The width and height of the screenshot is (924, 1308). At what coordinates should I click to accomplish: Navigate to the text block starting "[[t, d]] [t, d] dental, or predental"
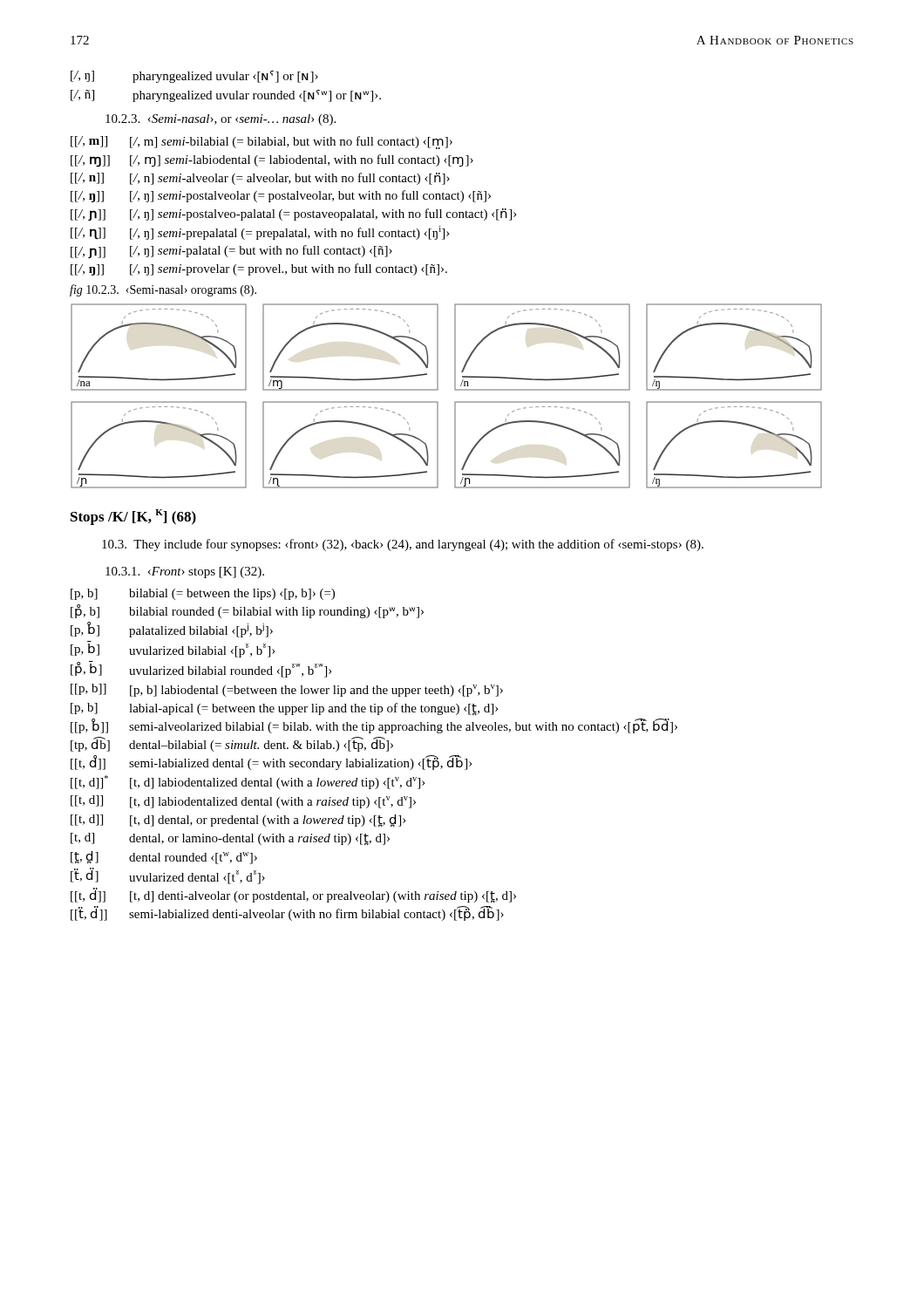pos(238,821)
